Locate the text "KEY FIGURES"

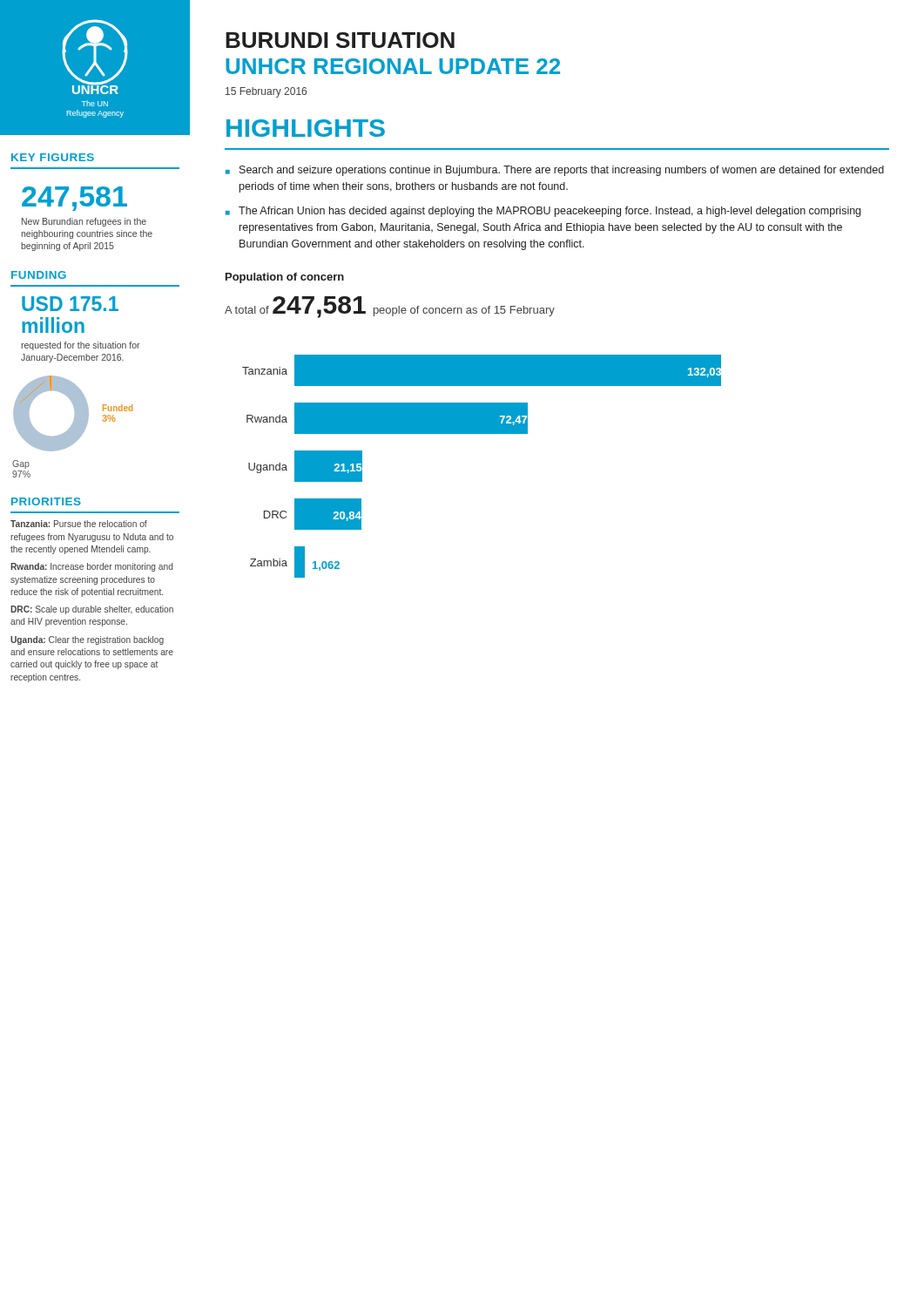pos(53,157)
